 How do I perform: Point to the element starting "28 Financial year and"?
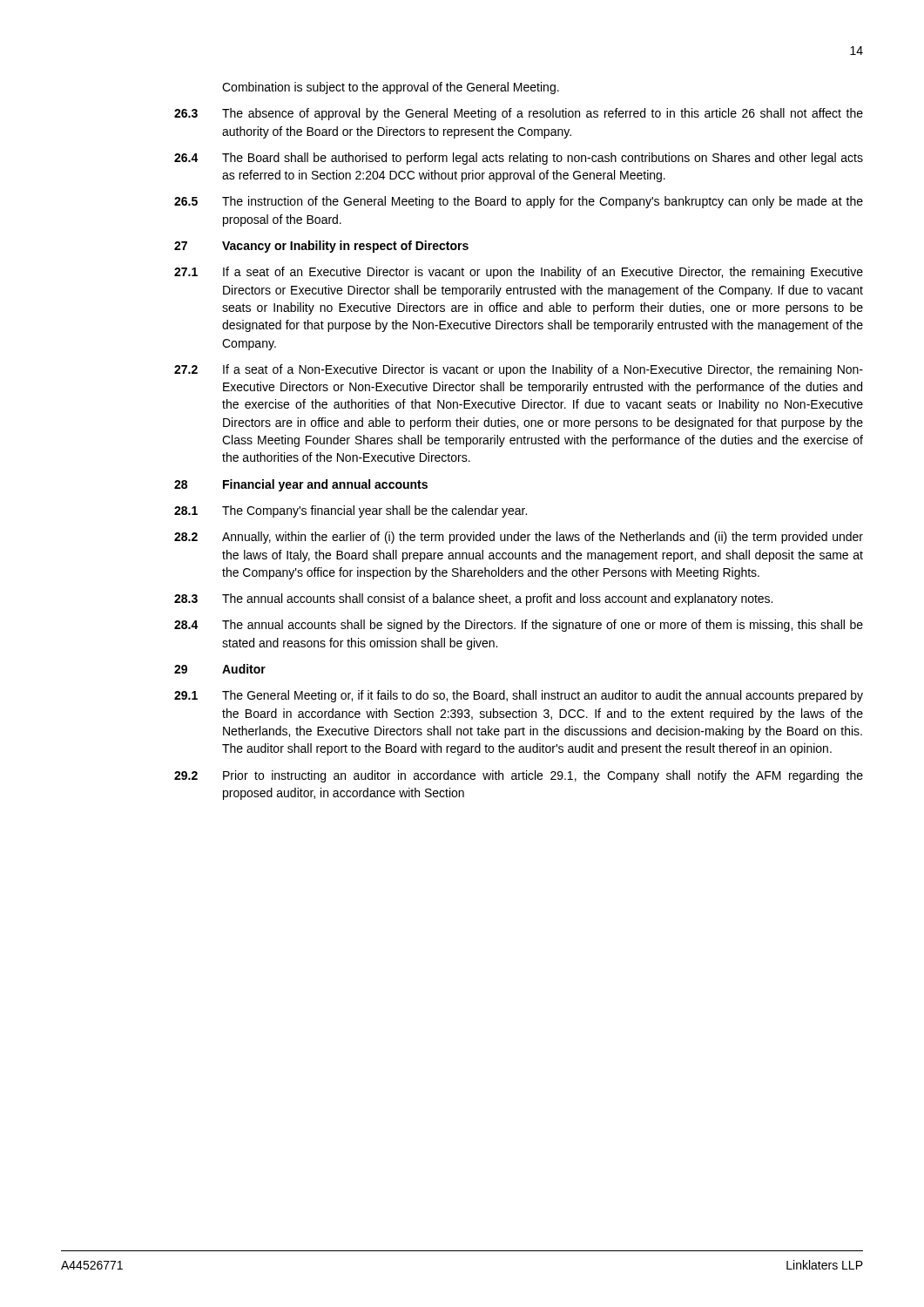pos(301,485)
